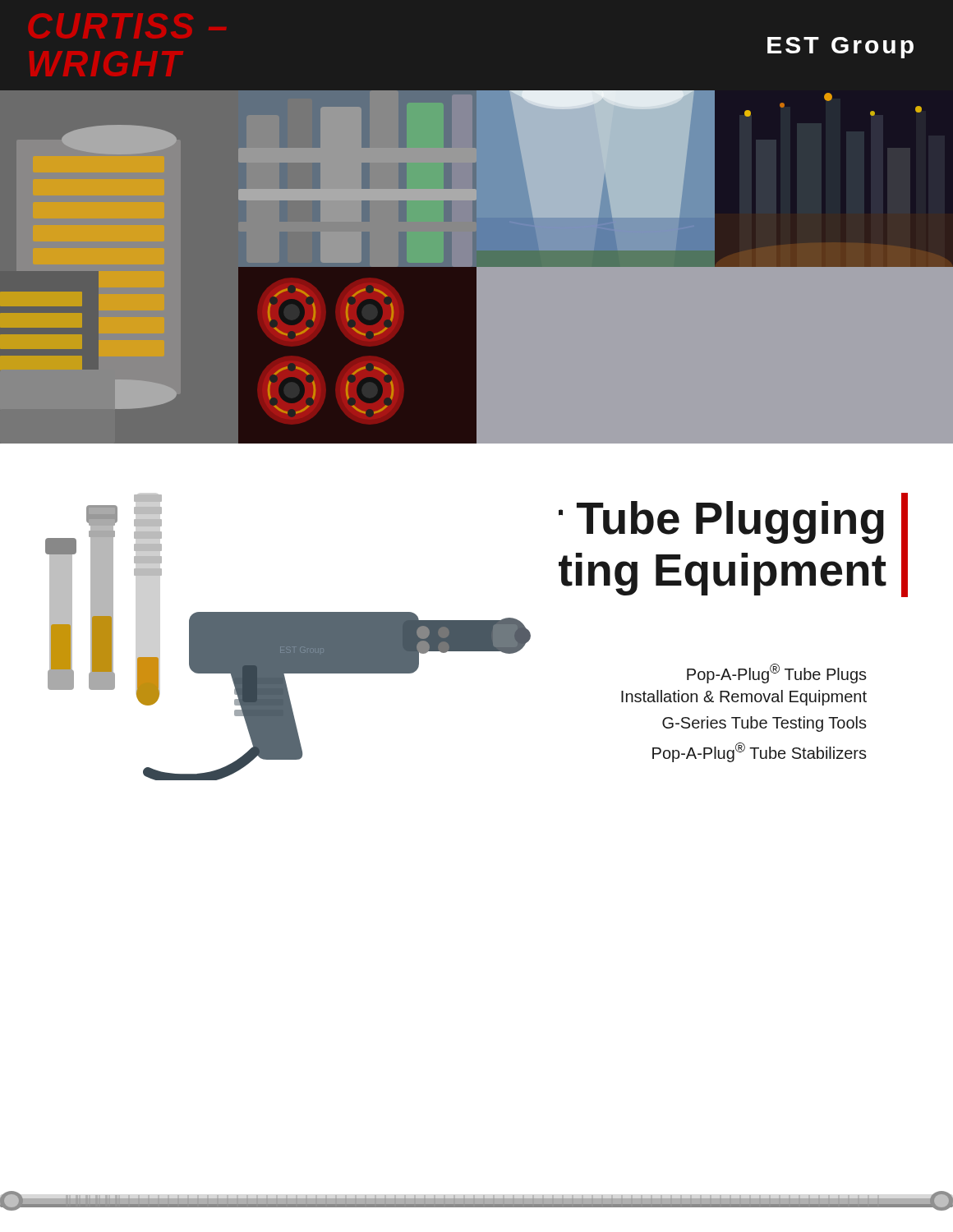Screen dimensions: 1232x953
Task: Find the block starting "Heat Exchanger Tube Plugging& Testing Equipment"
Action: (x=565, y=545)
